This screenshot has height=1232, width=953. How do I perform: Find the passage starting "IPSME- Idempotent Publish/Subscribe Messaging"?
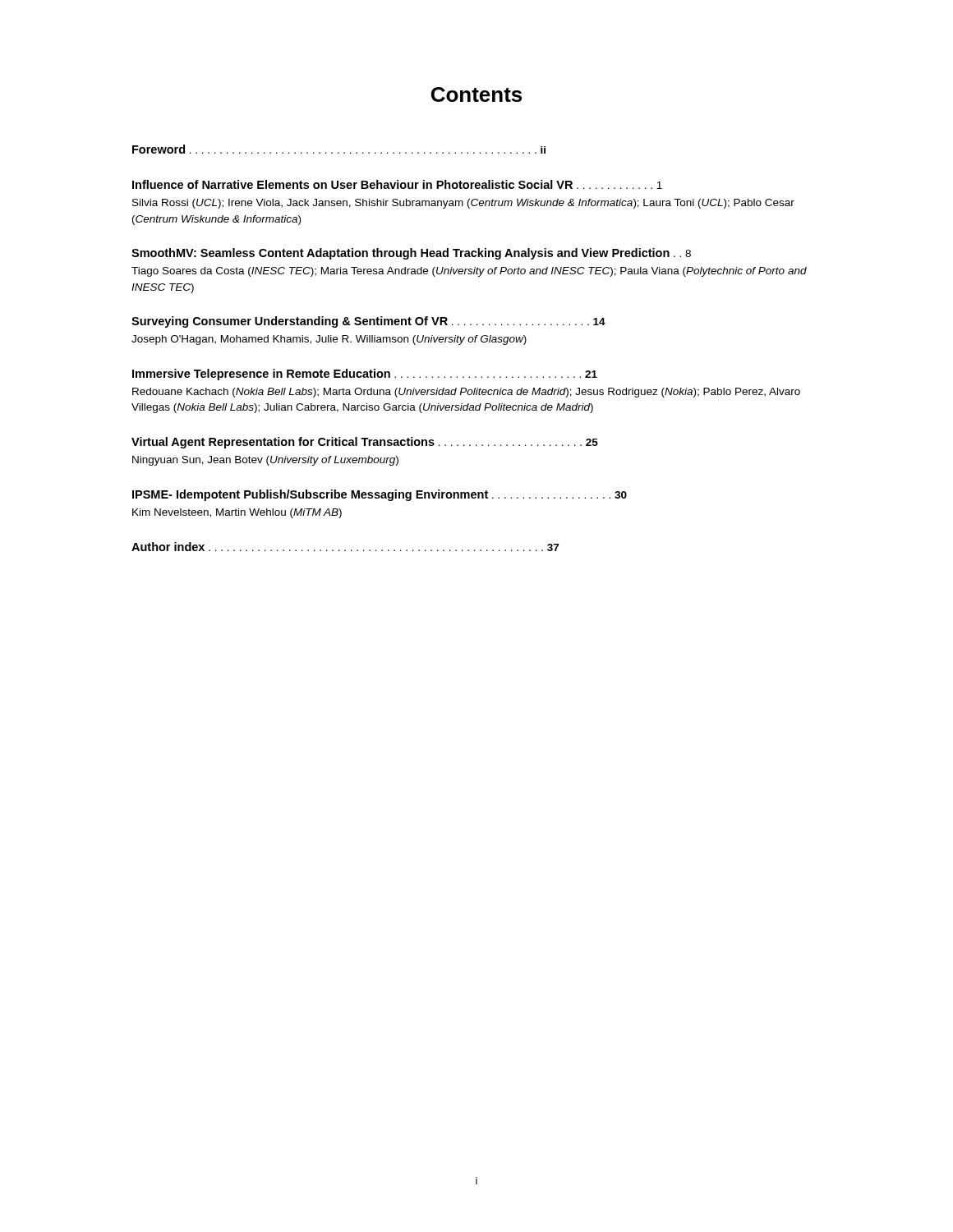coord(476,503)
